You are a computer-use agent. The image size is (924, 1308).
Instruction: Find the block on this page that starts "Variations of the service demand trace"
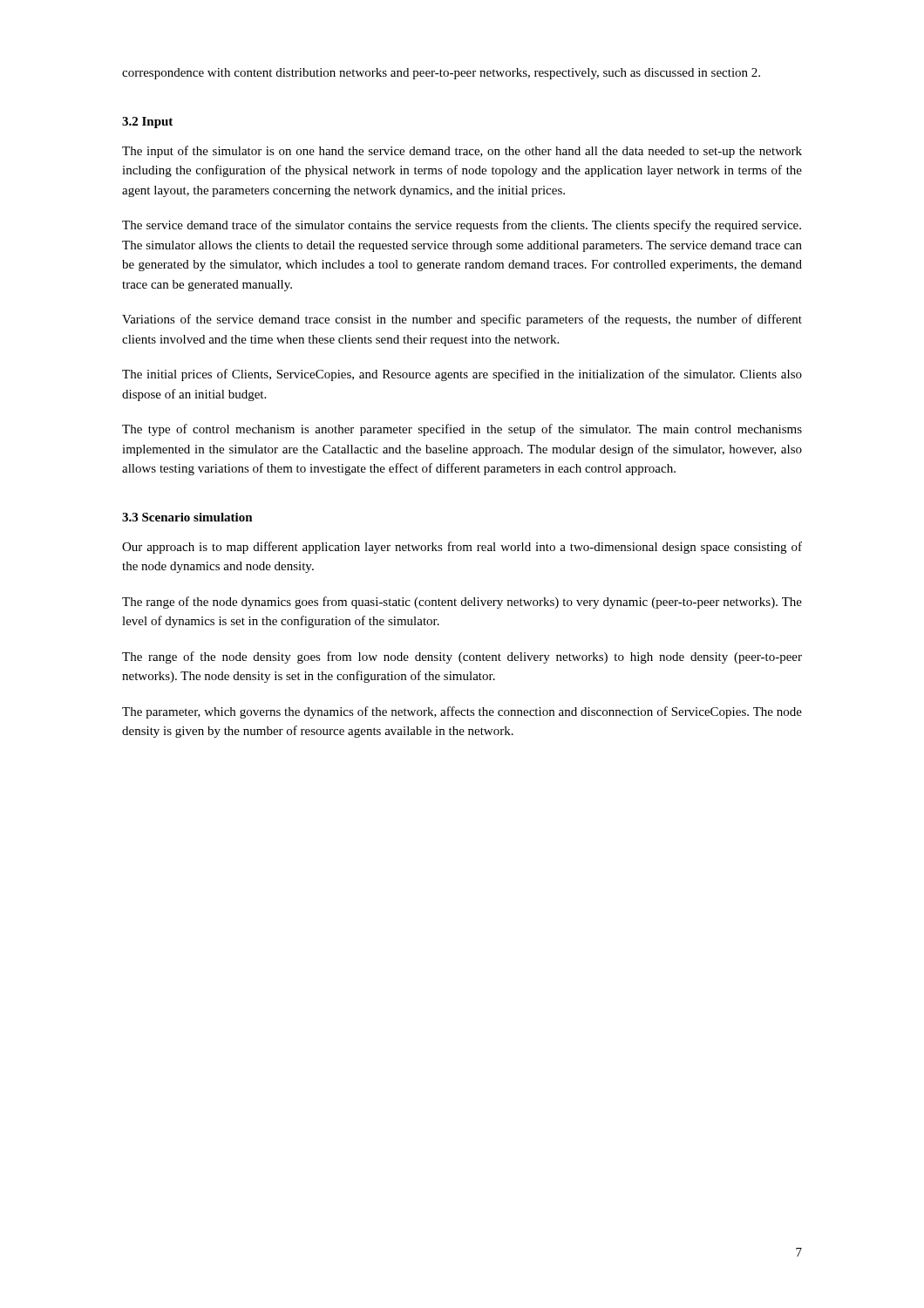coord(462,329)
